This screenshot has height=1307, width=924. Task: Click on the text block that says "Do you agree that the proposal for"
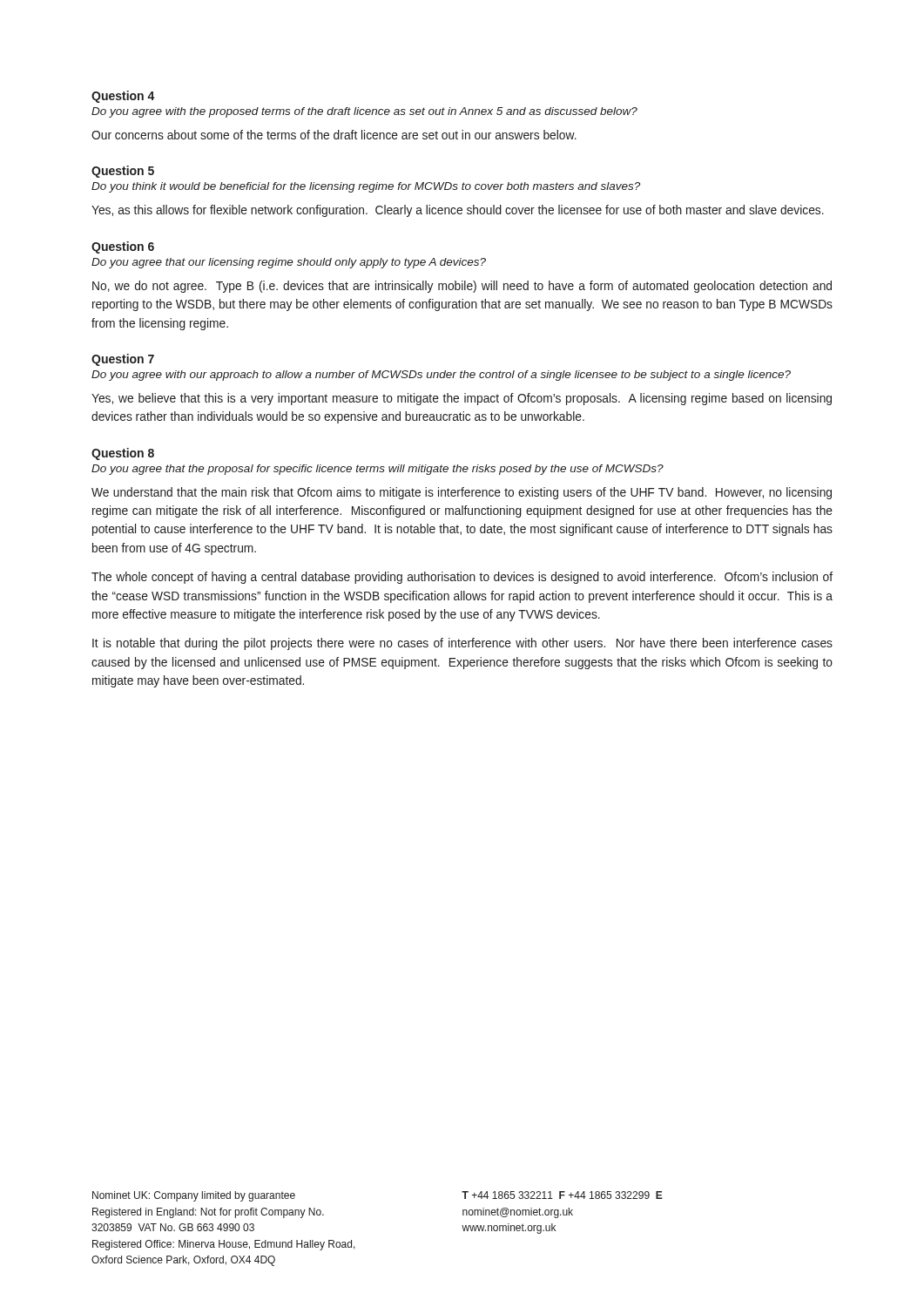377,468
